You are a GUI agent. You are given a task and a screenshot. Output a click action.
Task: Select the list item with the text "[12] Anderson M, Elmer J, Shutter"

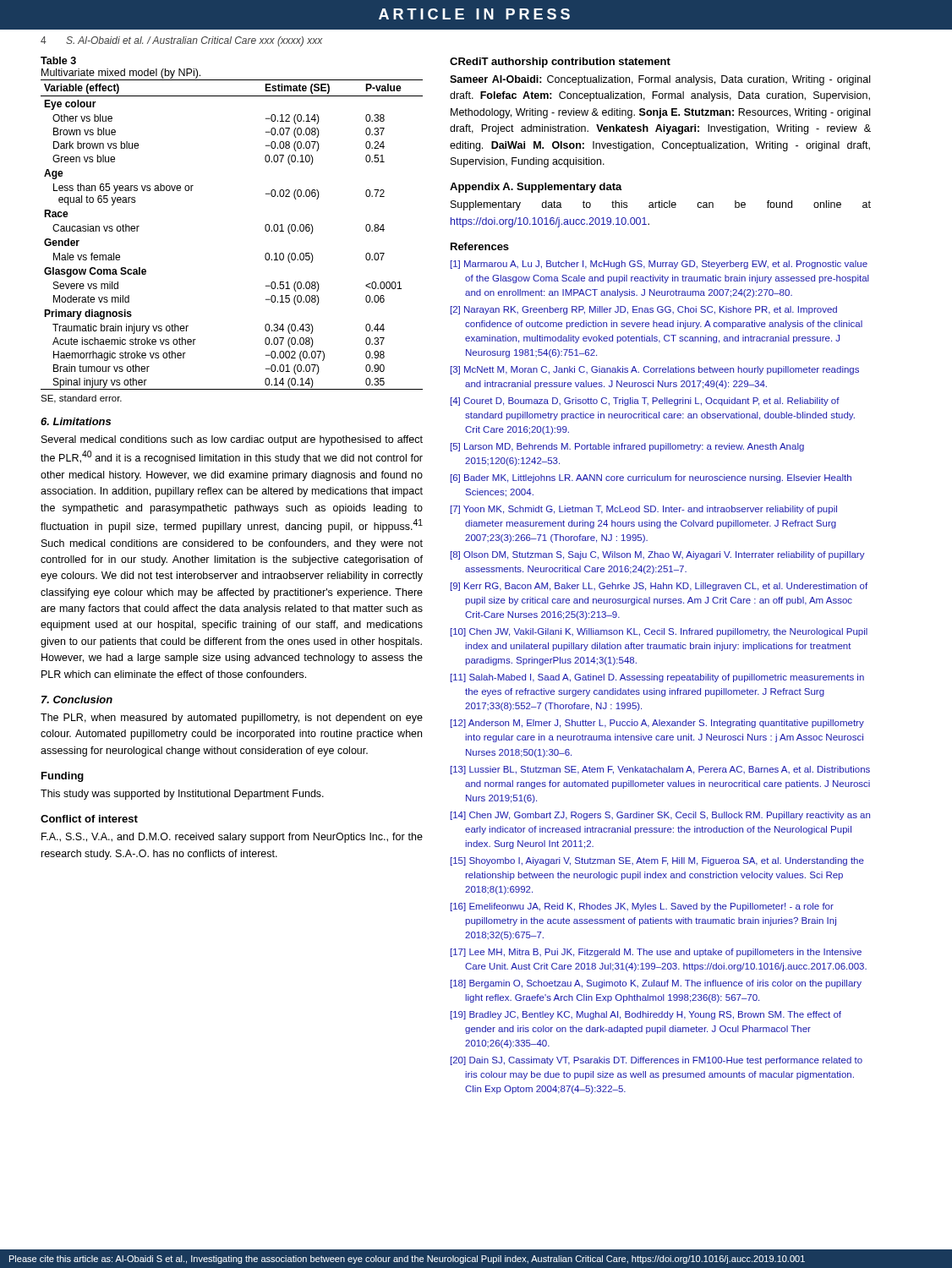(x=657, y=738)
